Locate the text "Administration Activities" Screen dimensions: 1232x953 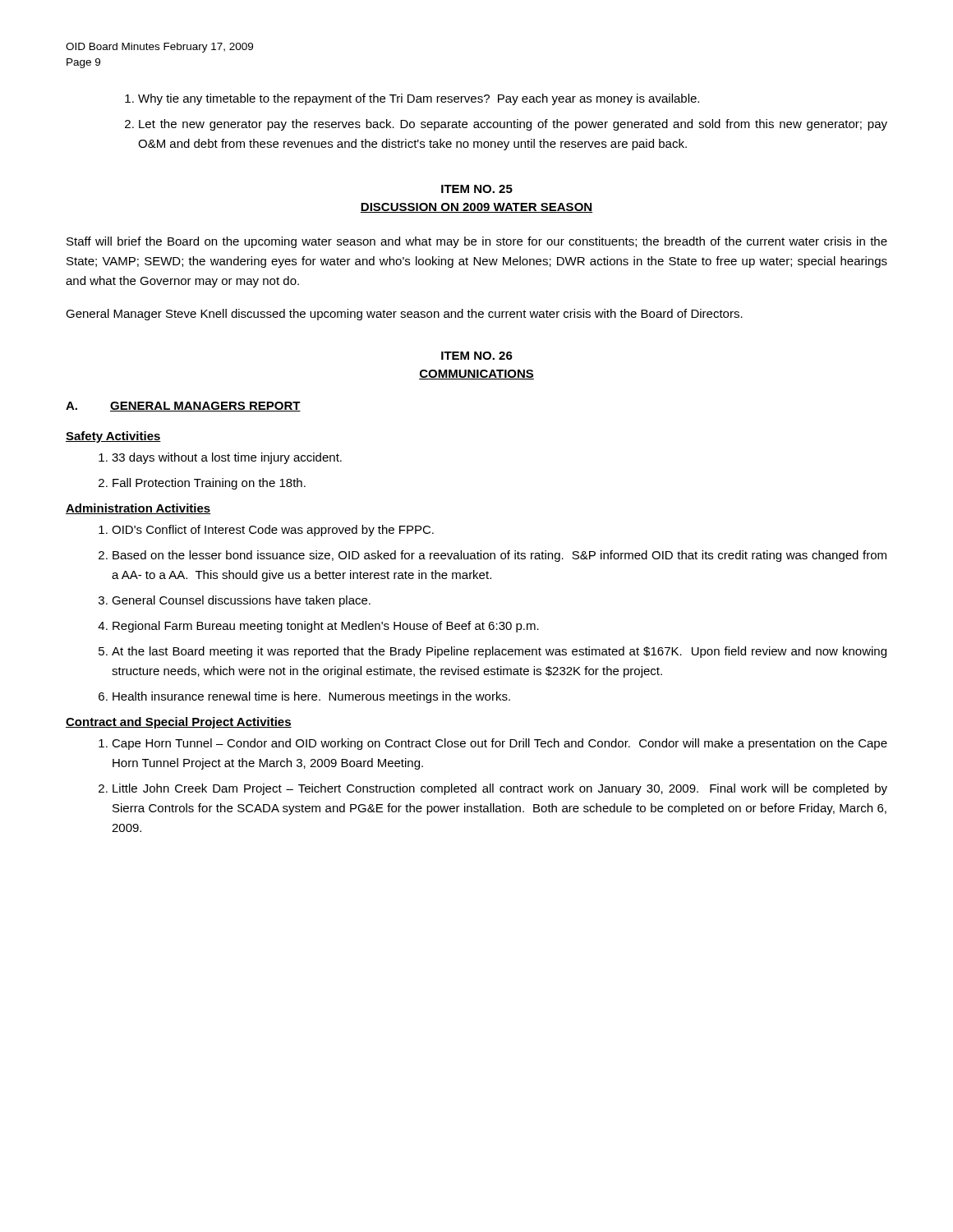(x=138, y=508)
